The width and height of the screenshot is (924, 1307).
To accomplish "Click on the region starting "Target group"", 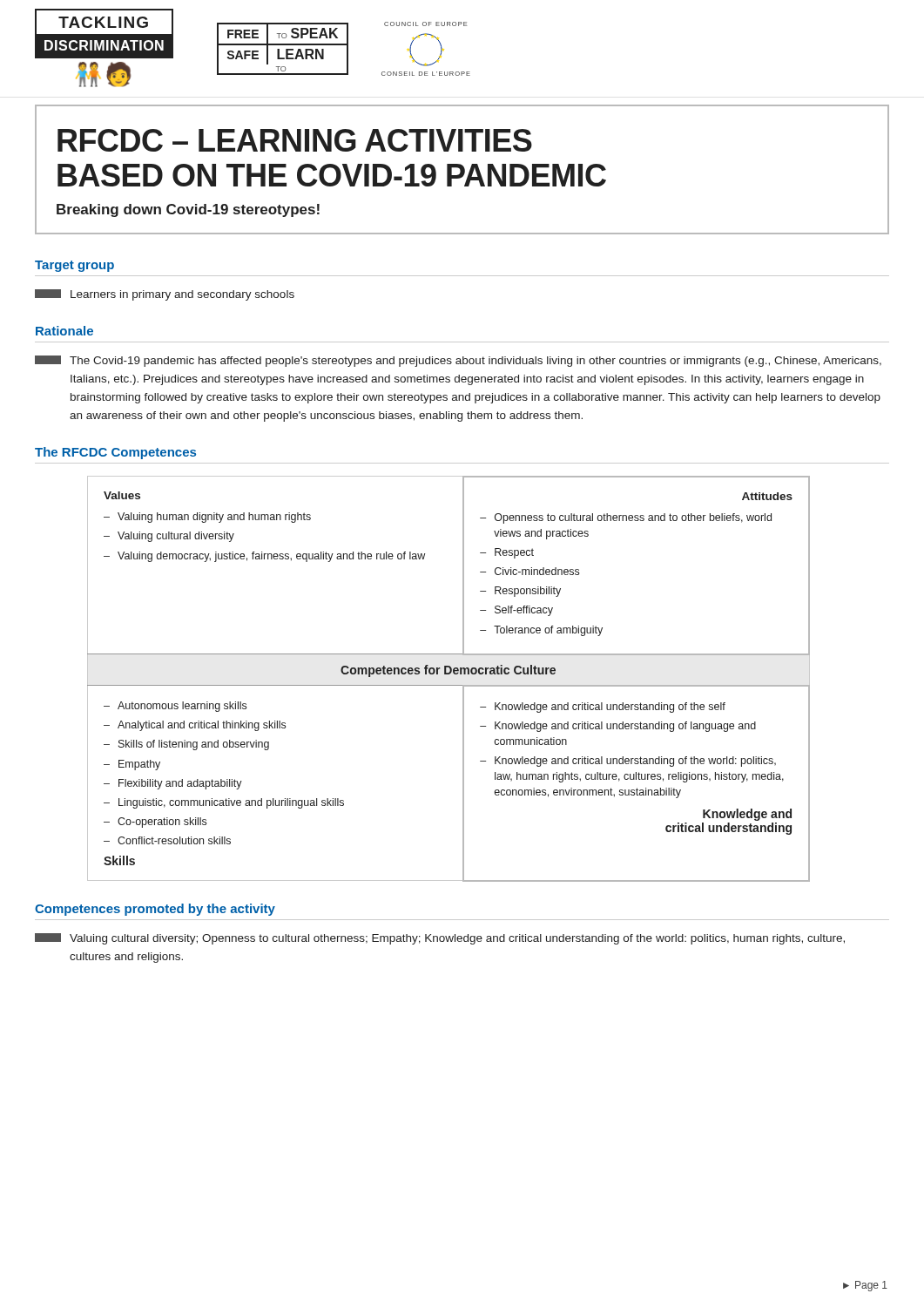I will [75, 265].
